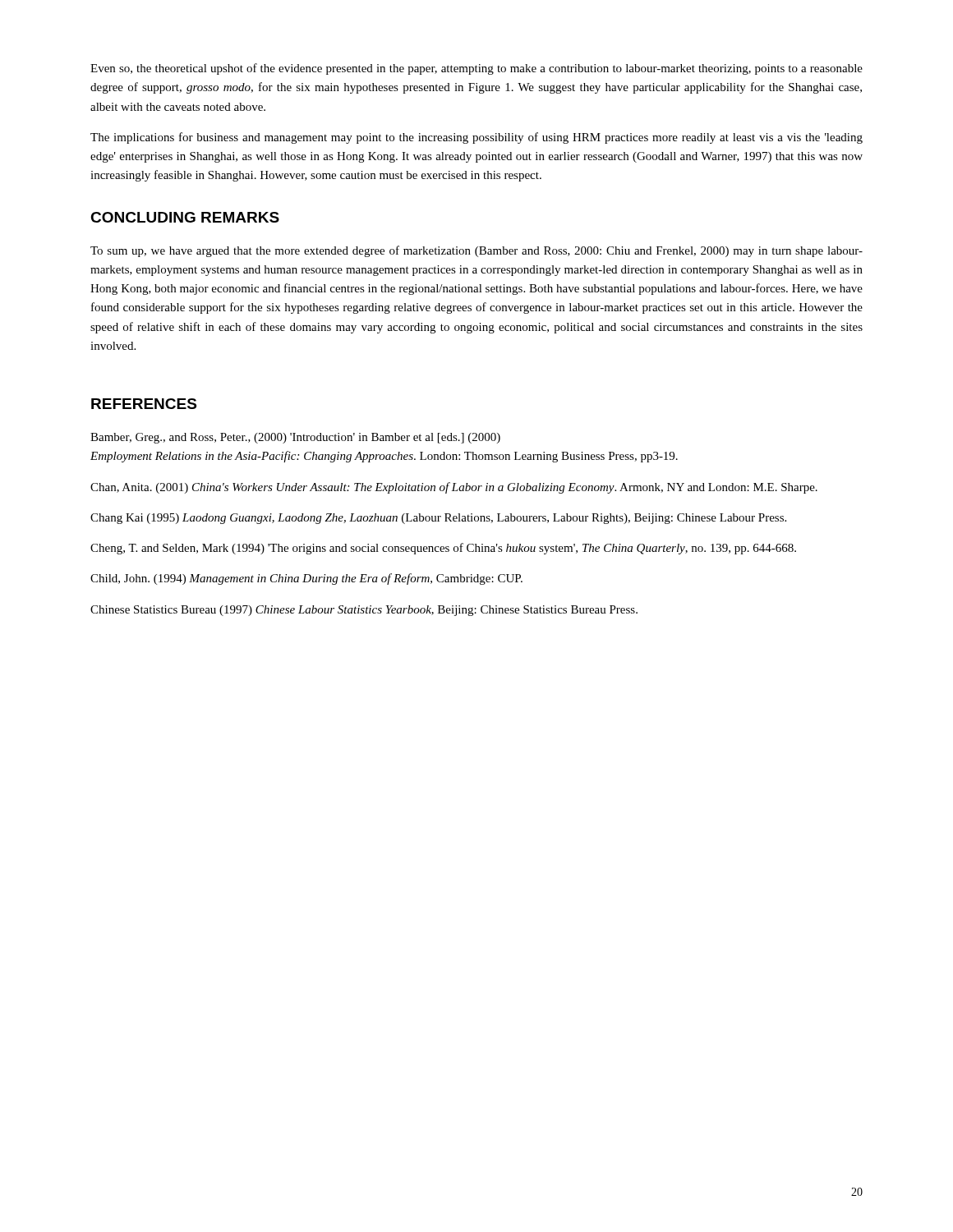Point to the block starting "Child, John. (1994) Management"

point(476,579)
